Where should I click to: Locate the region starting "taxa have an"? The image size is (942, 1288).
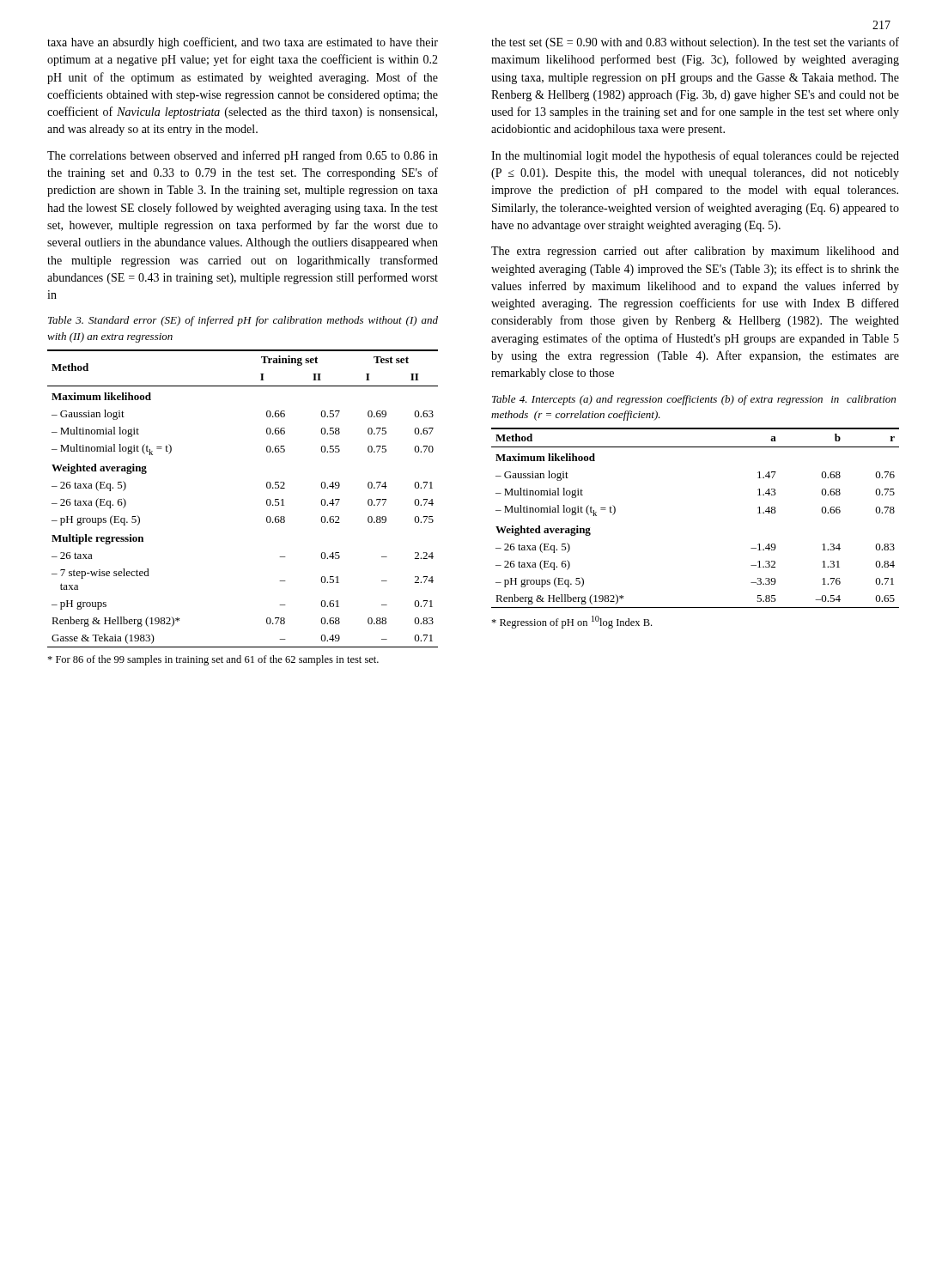[x=243, y=87]
